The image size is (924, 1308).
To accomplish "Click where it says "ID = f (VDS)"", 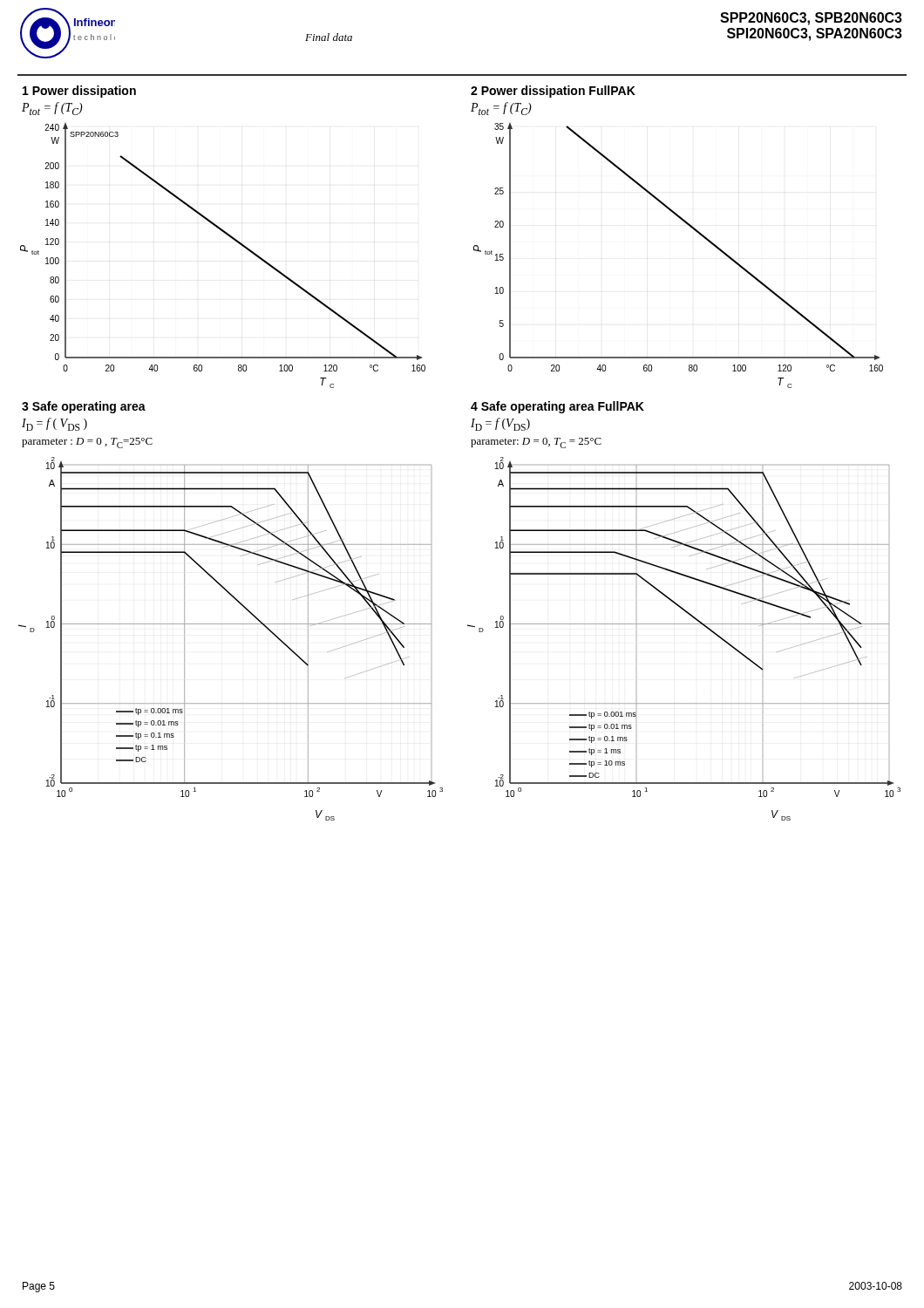I will click(500, 425).
